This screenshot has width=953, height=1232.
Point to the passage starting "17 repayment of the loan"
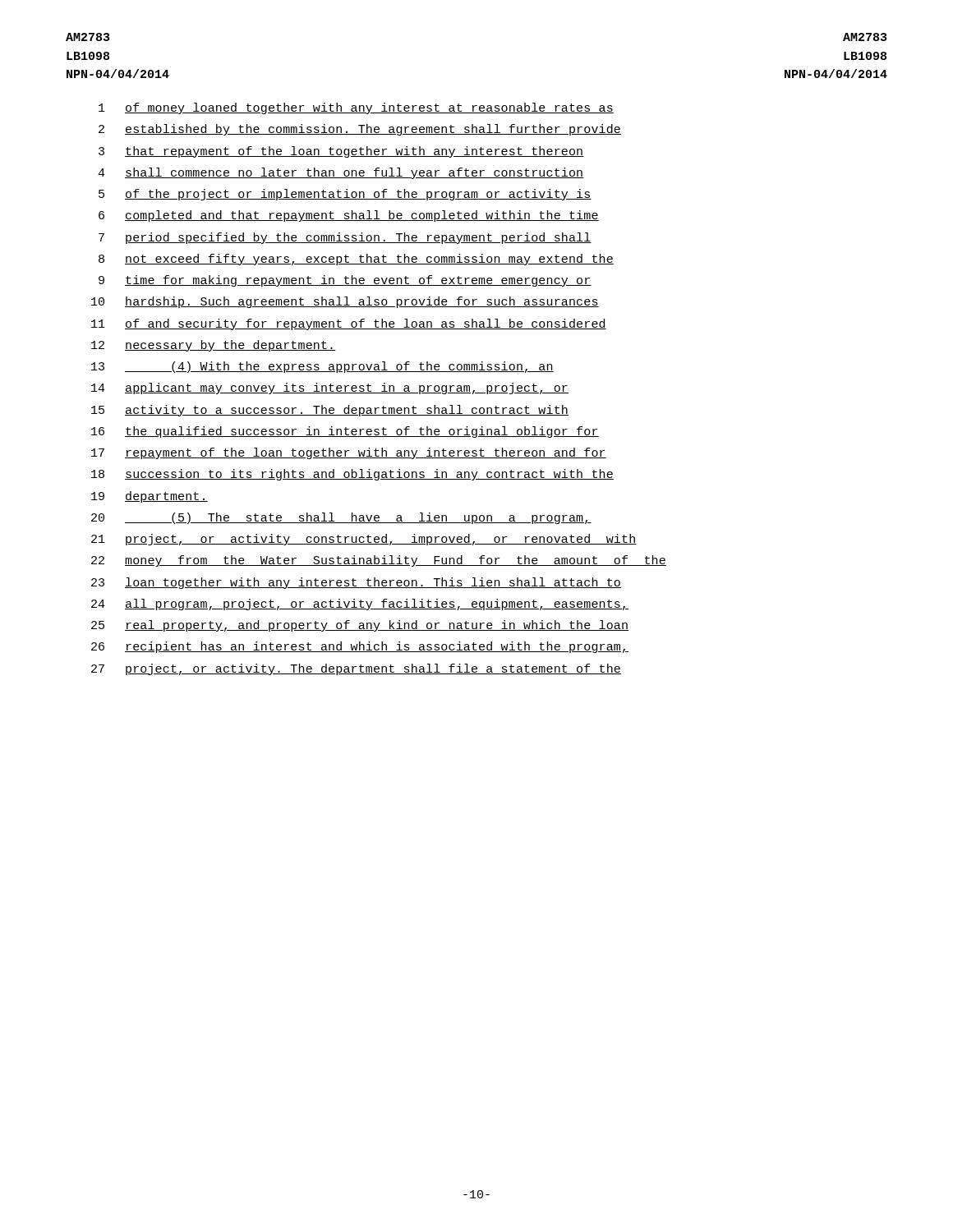point(476,454)
